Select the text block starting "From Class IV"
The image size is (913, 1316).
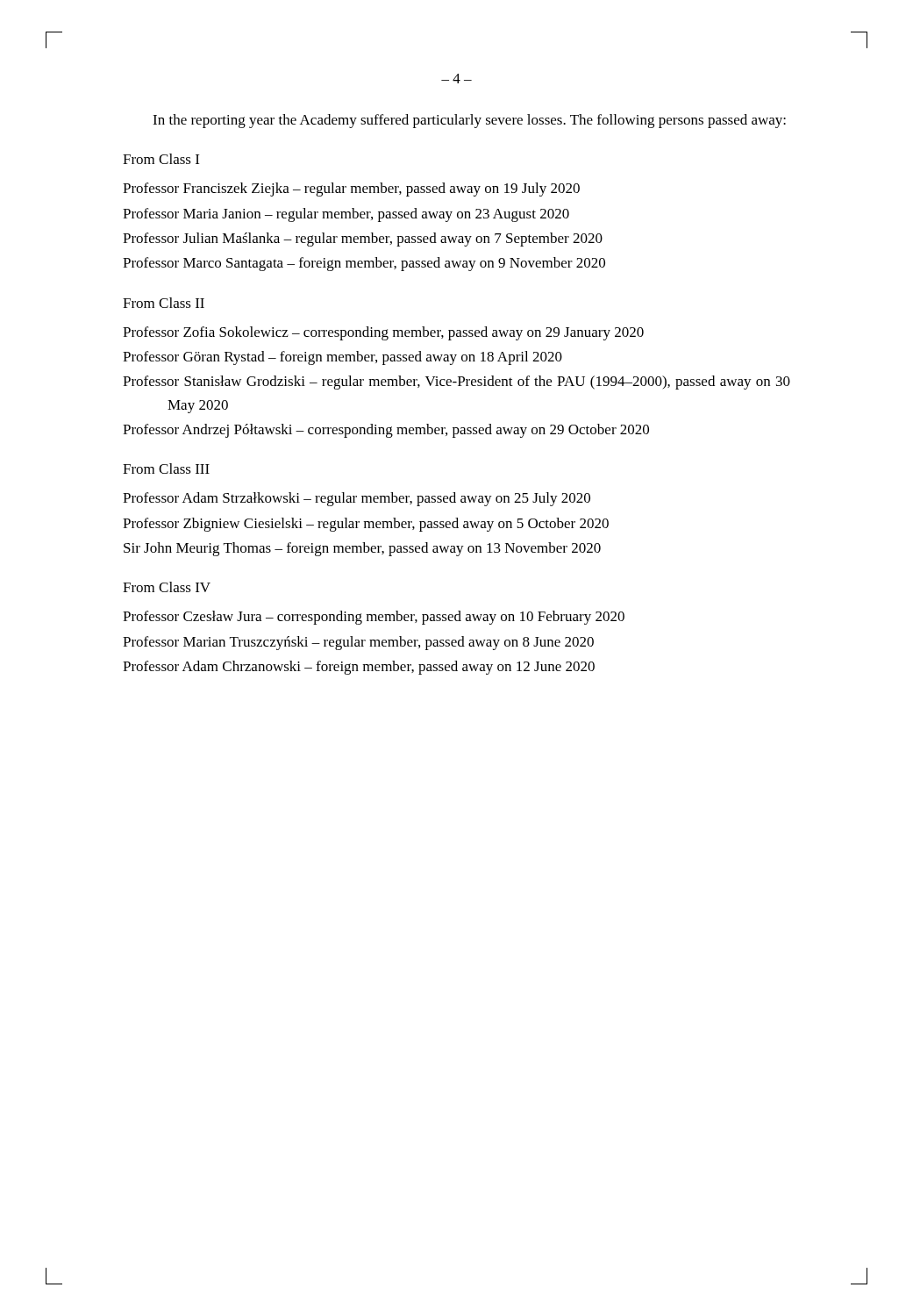pos(167,588)
